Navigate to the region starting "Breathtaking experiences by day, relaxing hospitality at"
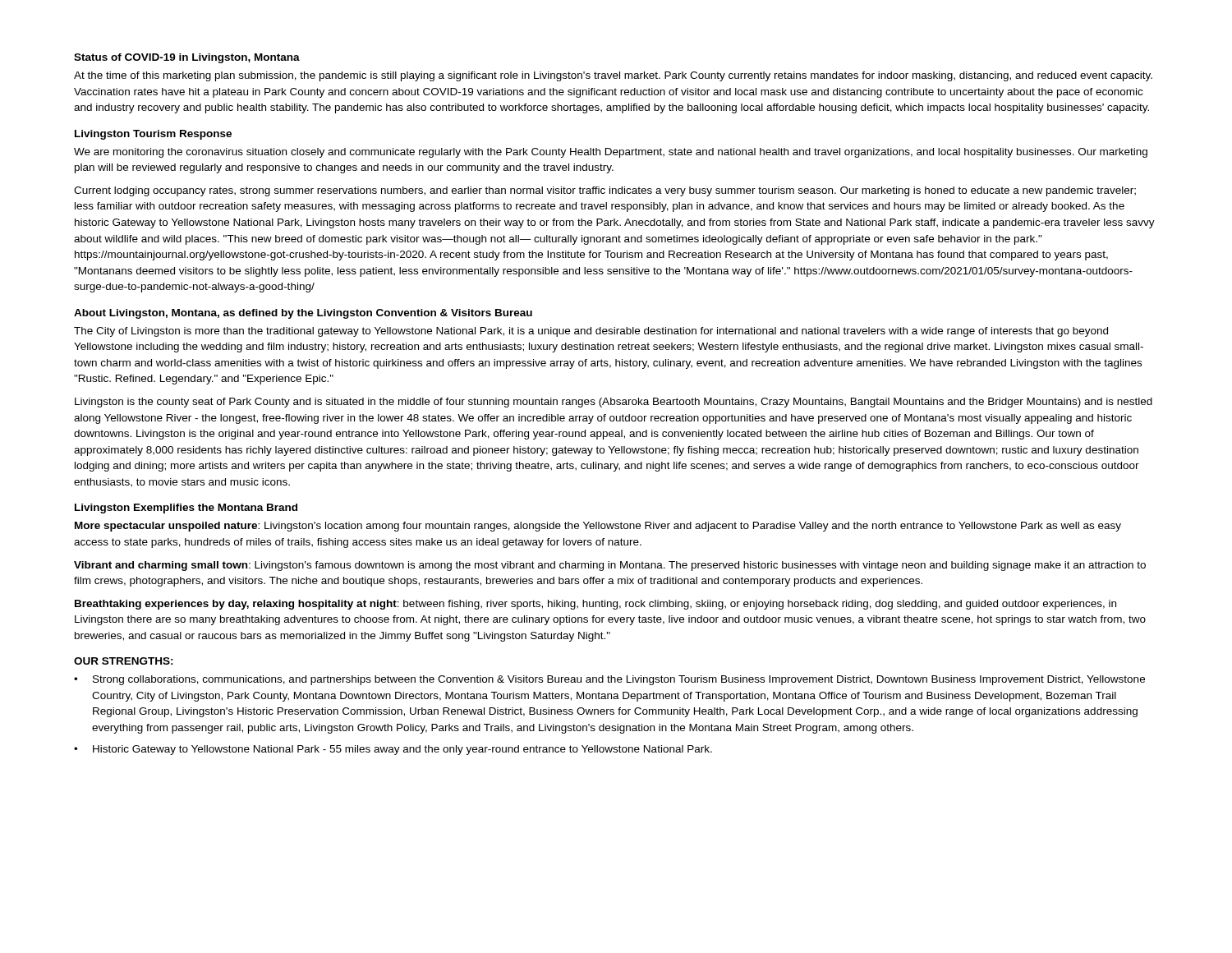 (610, 619)
